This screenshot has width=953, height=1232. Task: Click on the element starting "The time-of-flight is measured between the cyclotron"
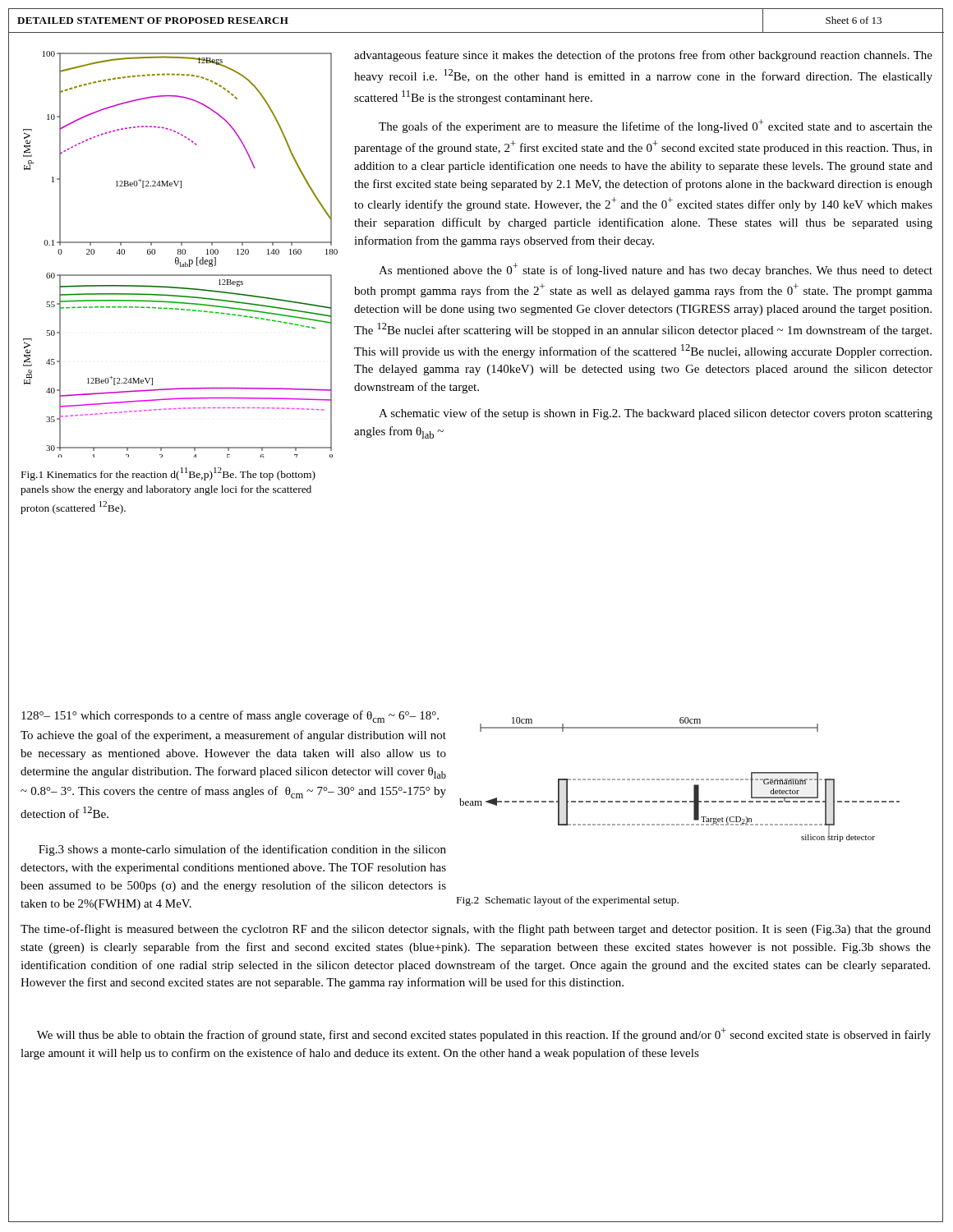[476, 956]
